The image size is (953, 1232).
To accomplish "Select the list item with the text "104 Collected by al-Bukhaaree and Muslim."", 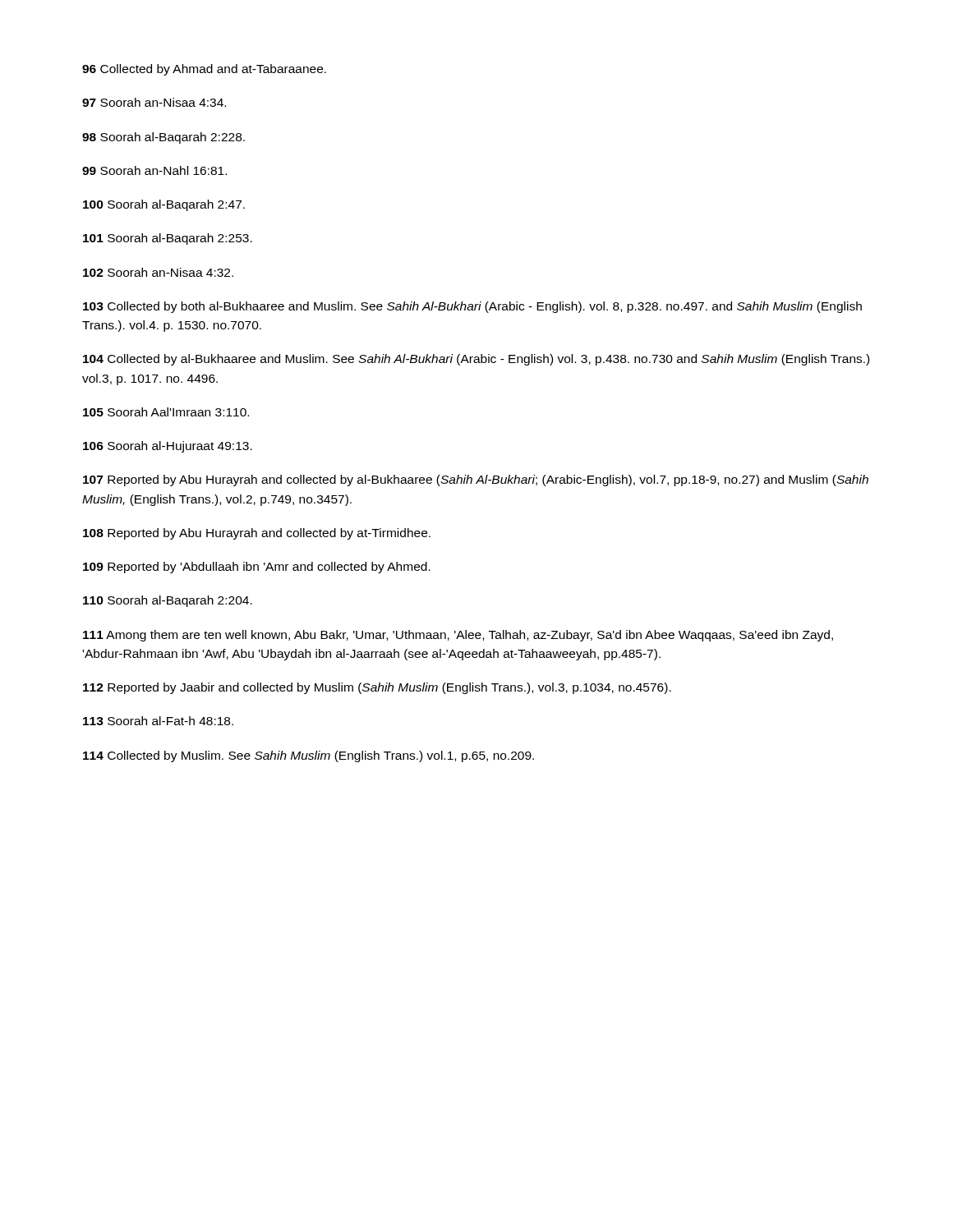I will (476, 368).
